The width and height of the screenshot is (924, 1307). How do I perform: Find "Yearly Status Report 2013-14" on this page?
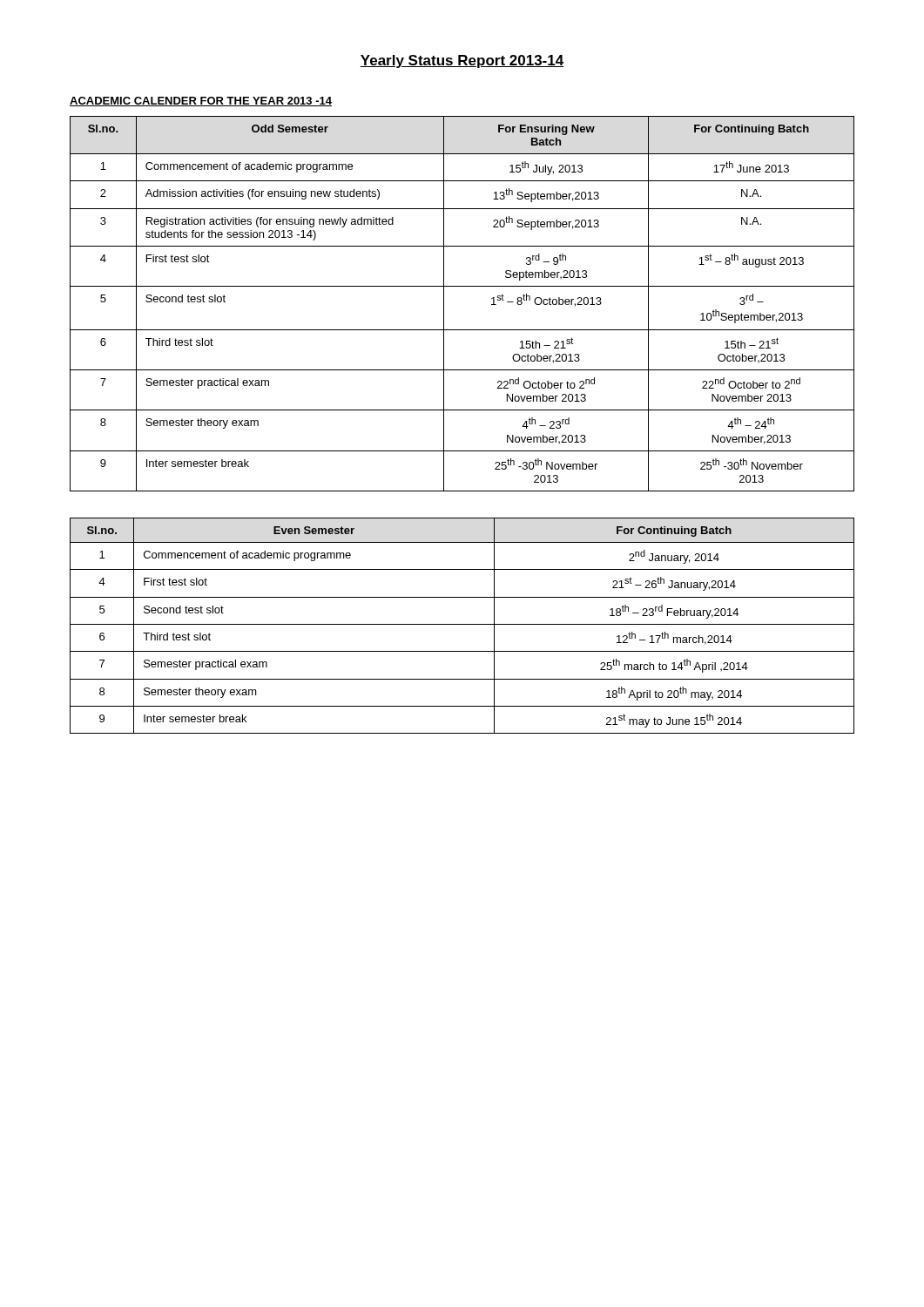(x=462, y=61)
